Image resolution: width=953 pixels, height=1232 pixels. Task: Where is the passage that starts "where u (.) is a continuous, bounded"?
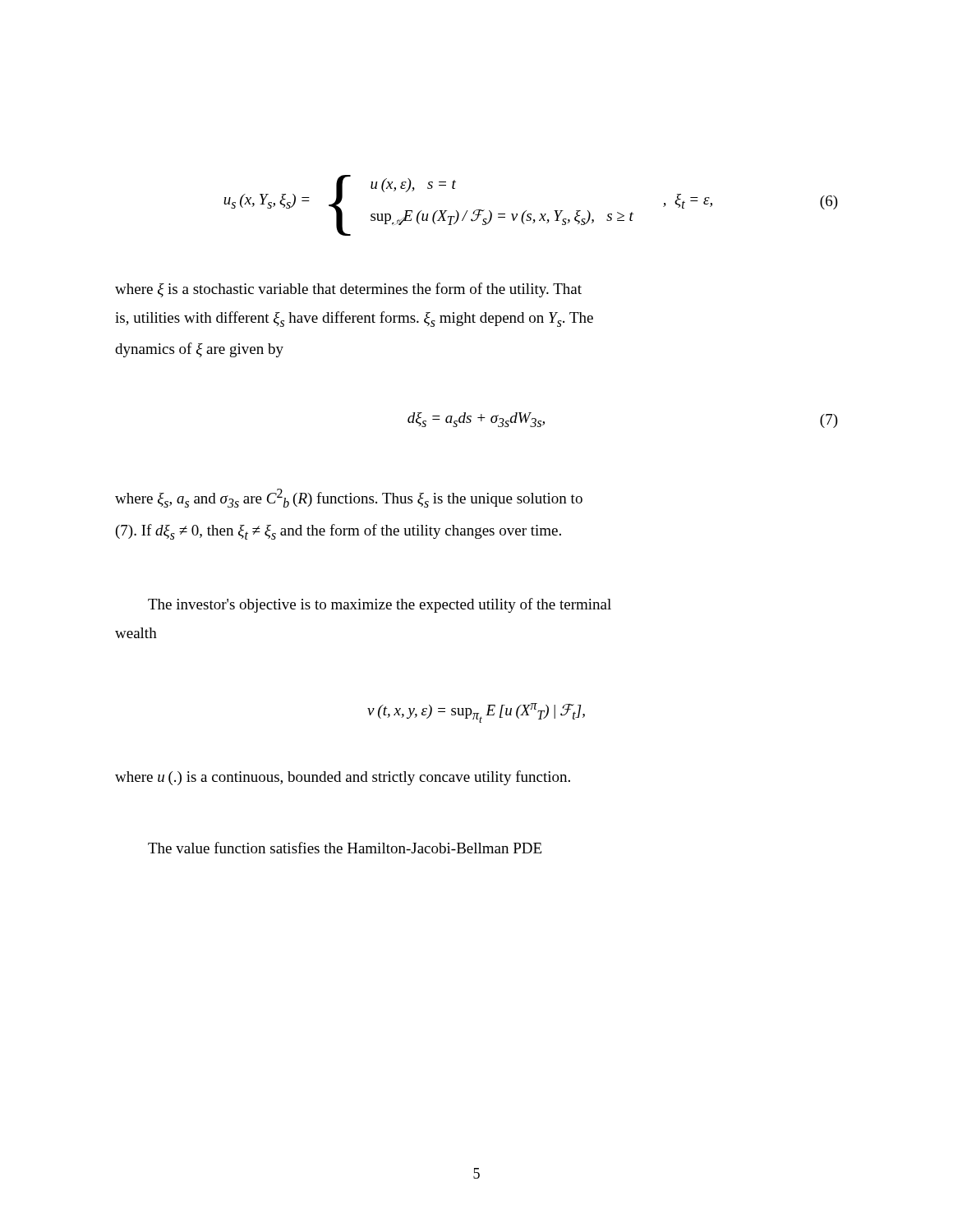tap(343, 777)
